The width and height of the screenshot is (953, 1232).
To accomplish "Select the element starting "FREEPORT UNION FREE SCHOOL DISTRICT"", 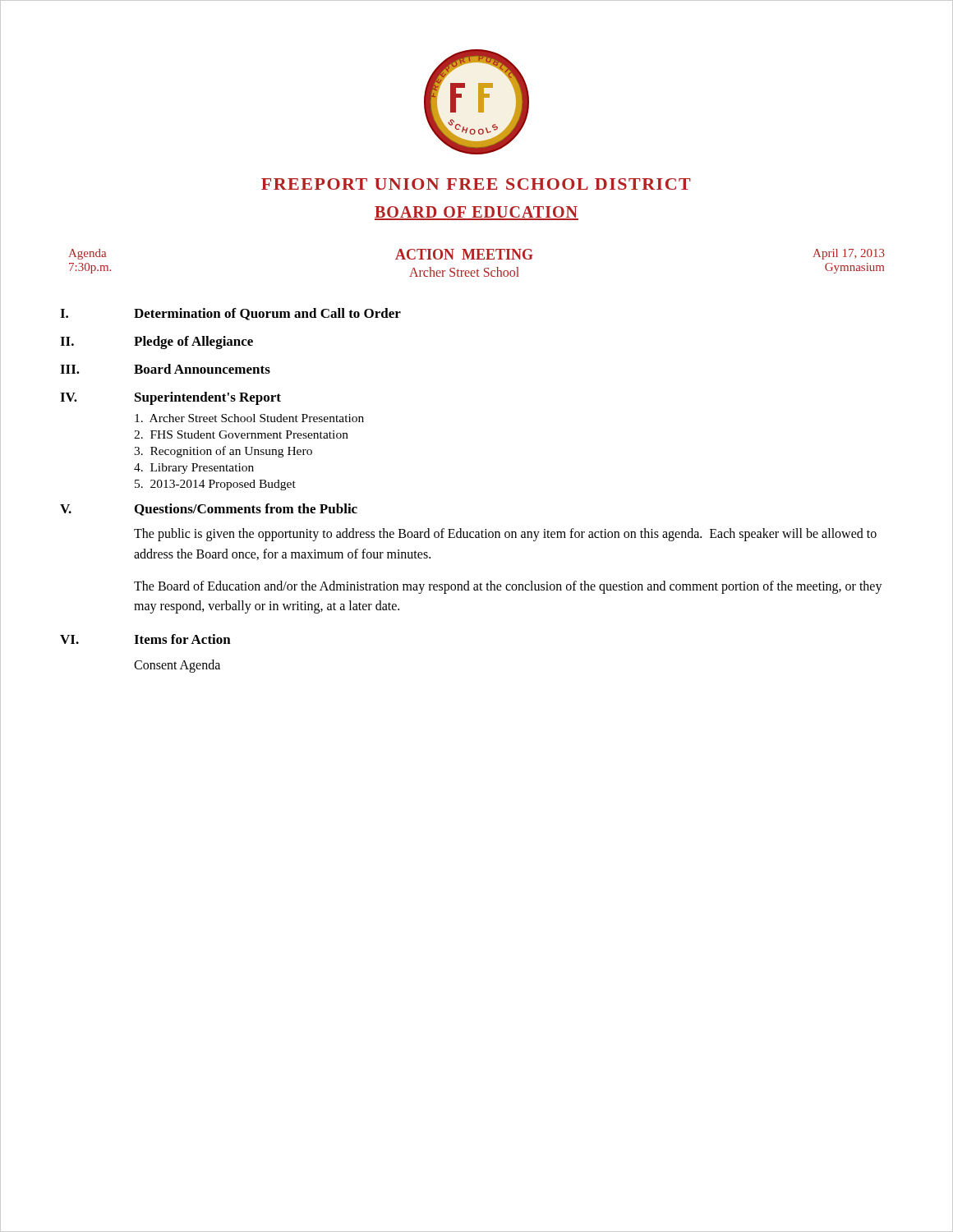I will (x=476, y=184).
